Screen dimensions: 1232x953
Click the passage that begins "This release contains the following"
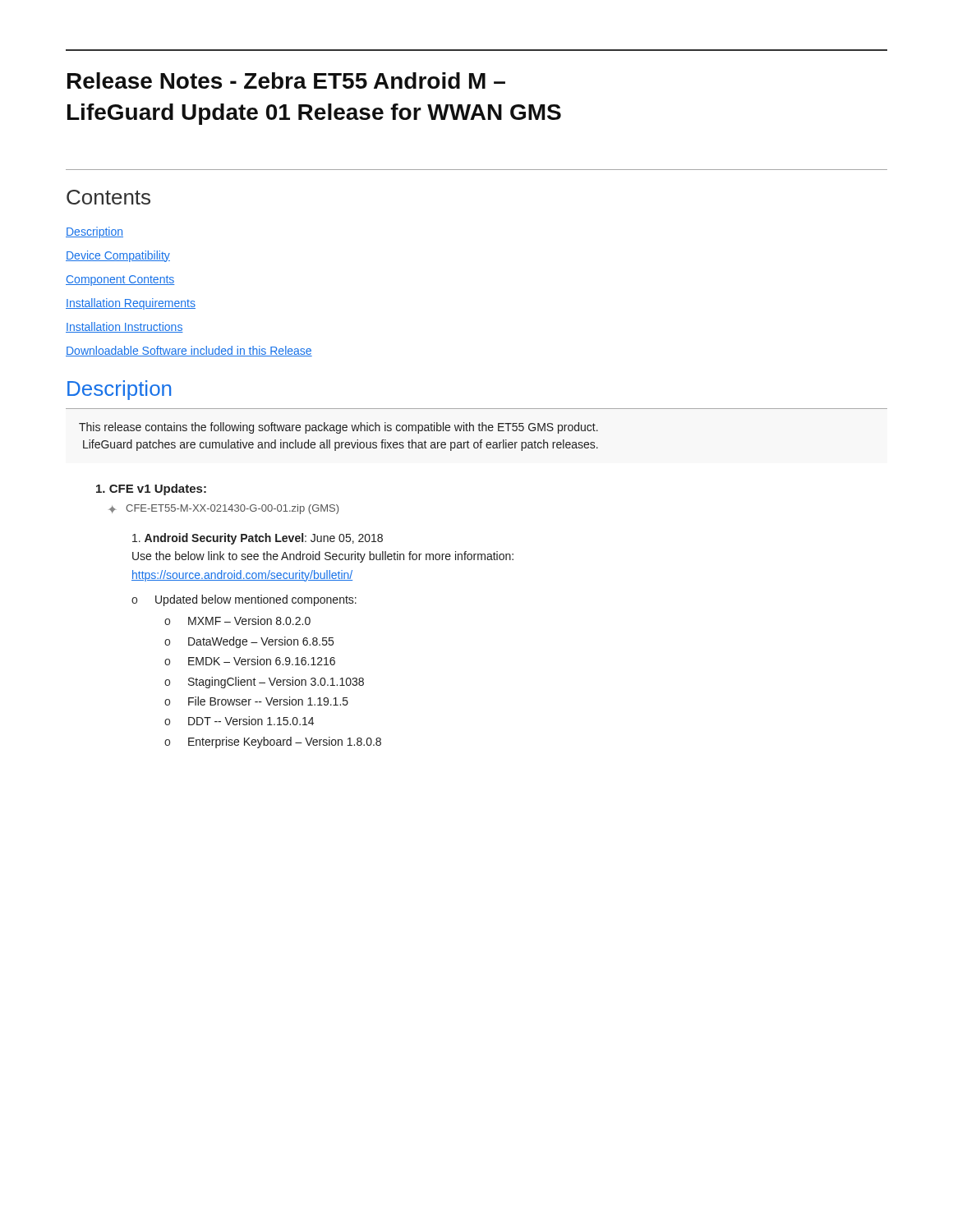pos(339,435)
